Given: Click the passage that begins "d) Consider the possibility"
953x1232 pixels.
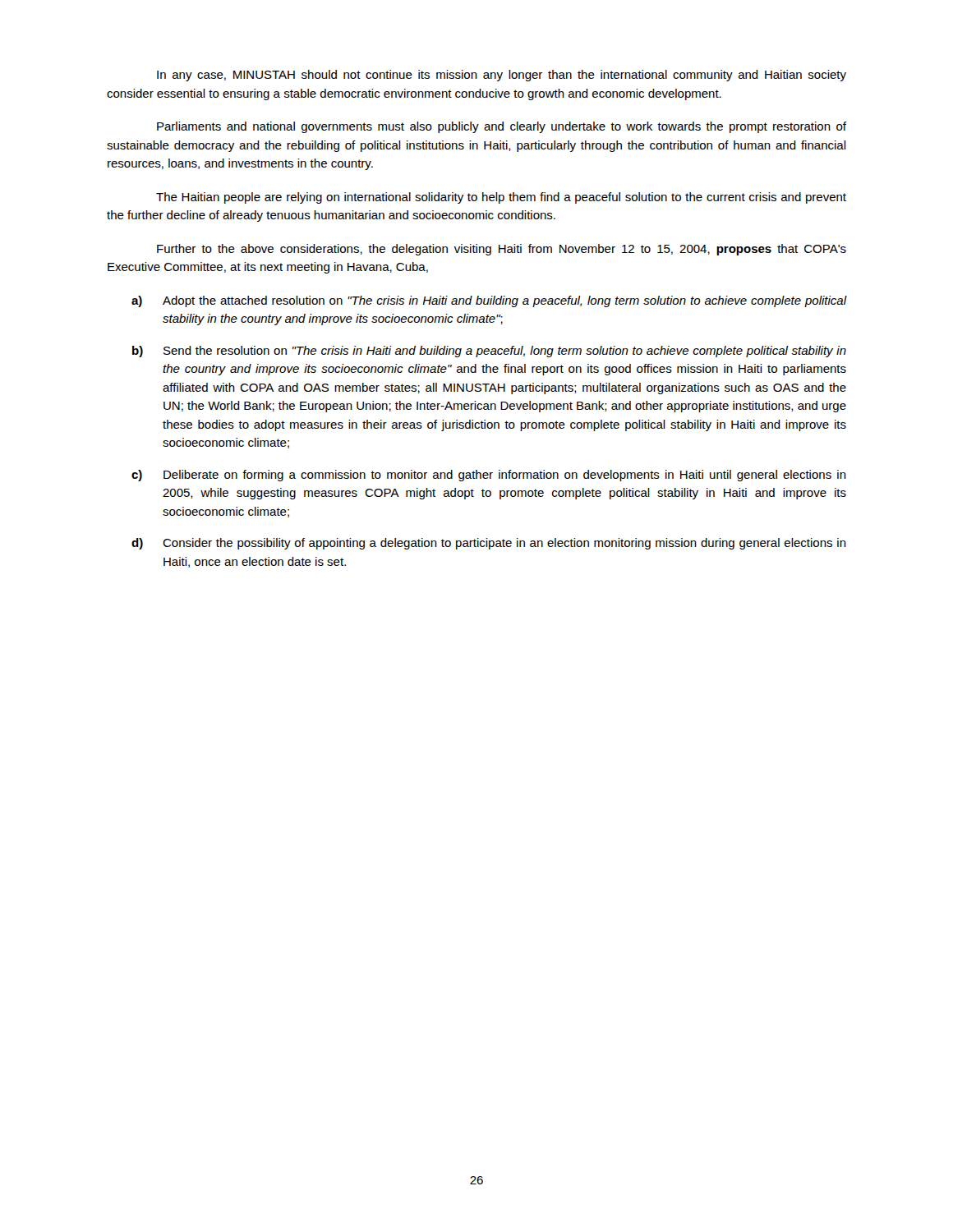Looking at the screenshot, I should (x=489, y=552).
